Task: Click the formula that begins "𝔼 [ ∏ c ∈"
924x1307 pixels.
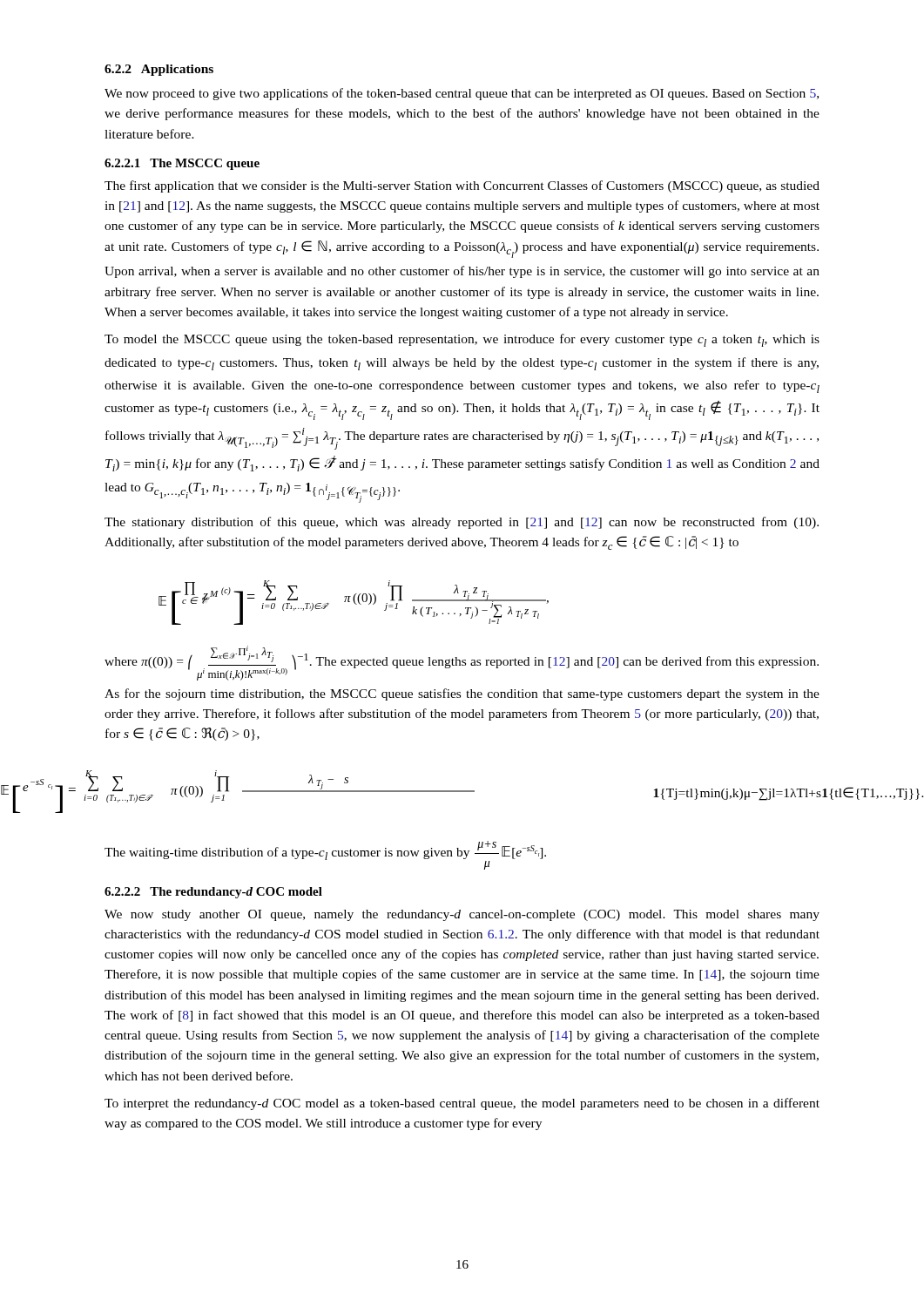Action: click(x=462, y=604)
